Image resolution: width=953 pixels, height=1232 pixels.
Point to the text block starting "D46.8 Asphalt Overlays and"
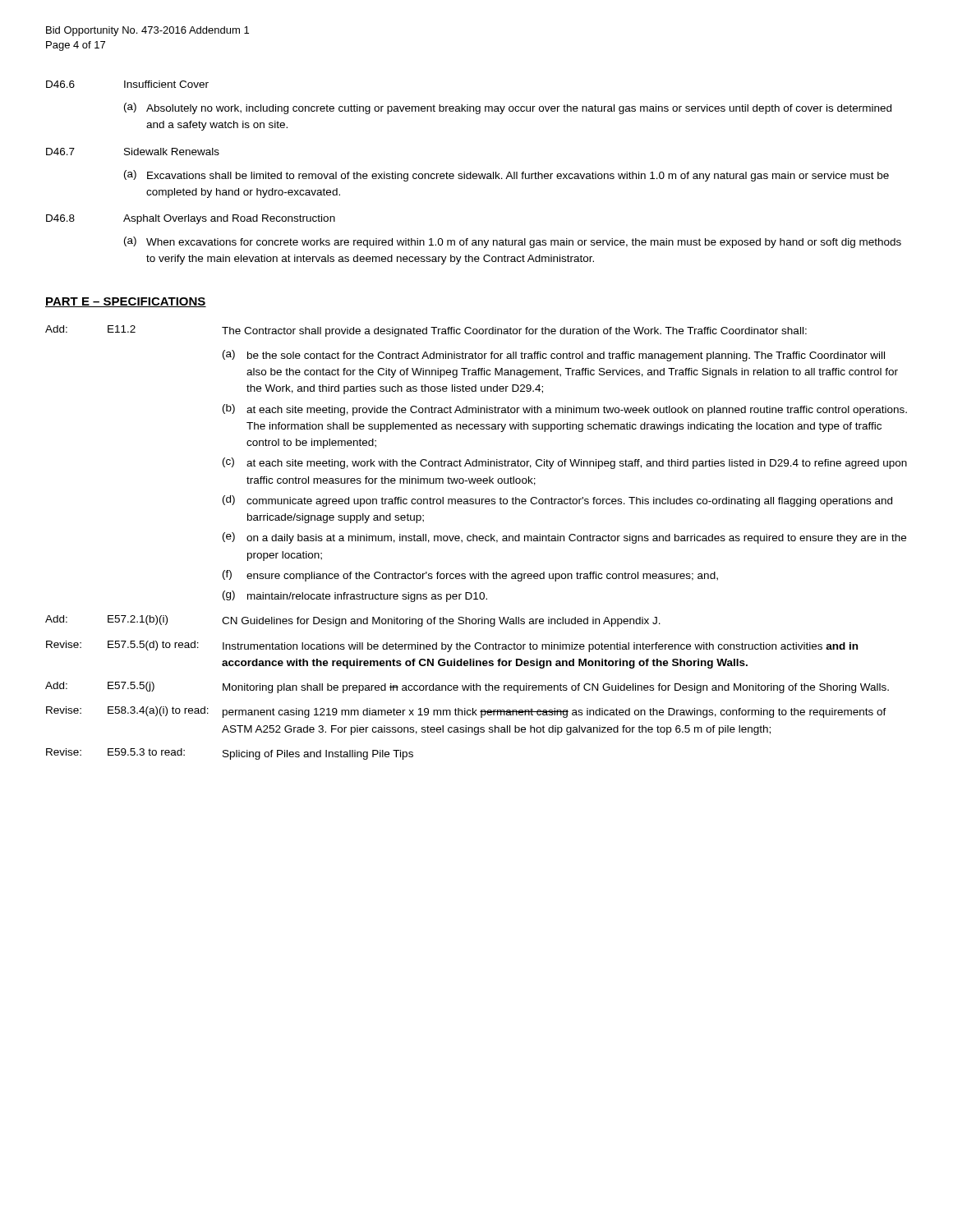point(190,218)
